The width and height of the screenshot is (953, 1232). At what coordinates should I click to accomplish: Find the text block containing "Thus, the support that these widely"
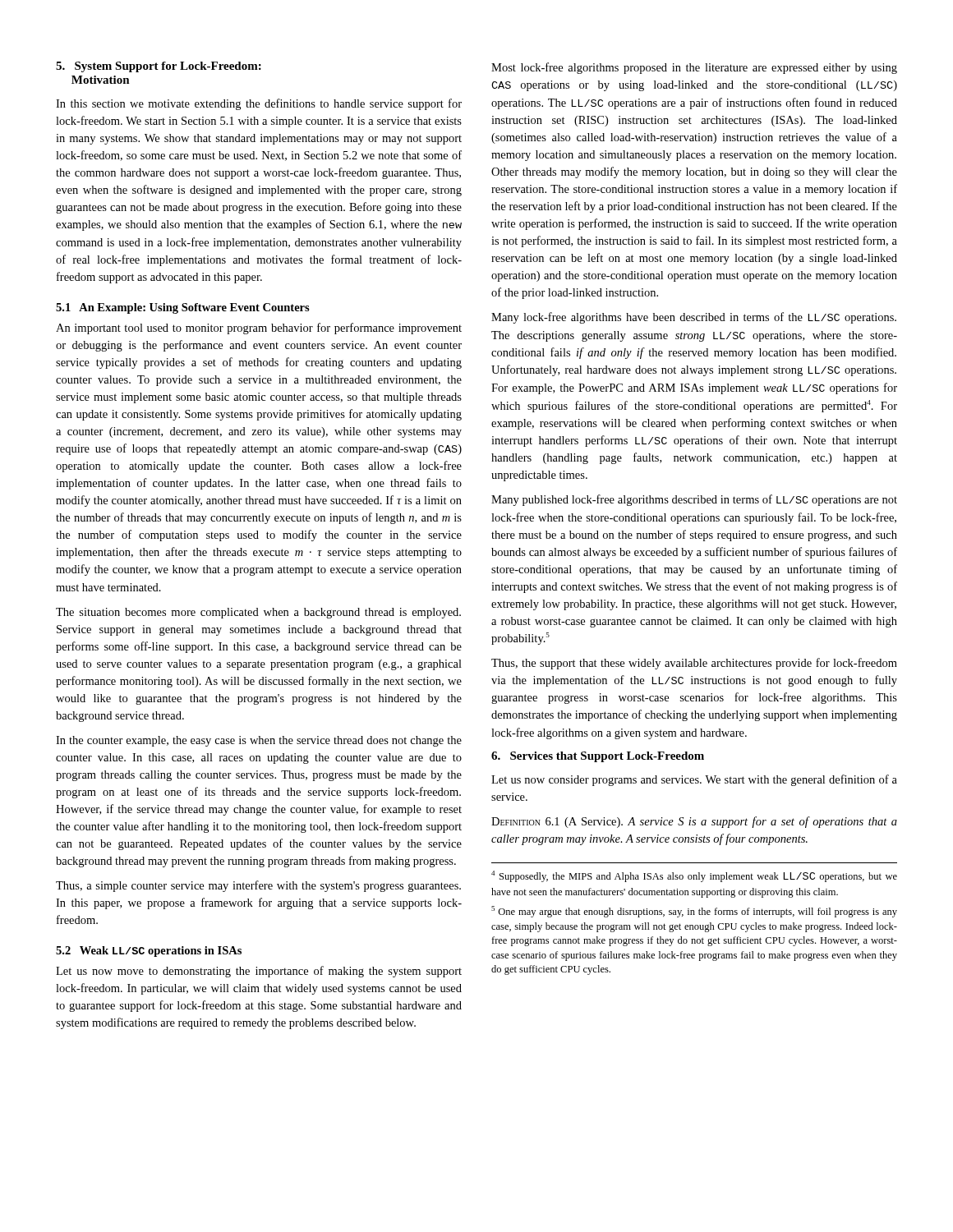click(x=694, y=698)
